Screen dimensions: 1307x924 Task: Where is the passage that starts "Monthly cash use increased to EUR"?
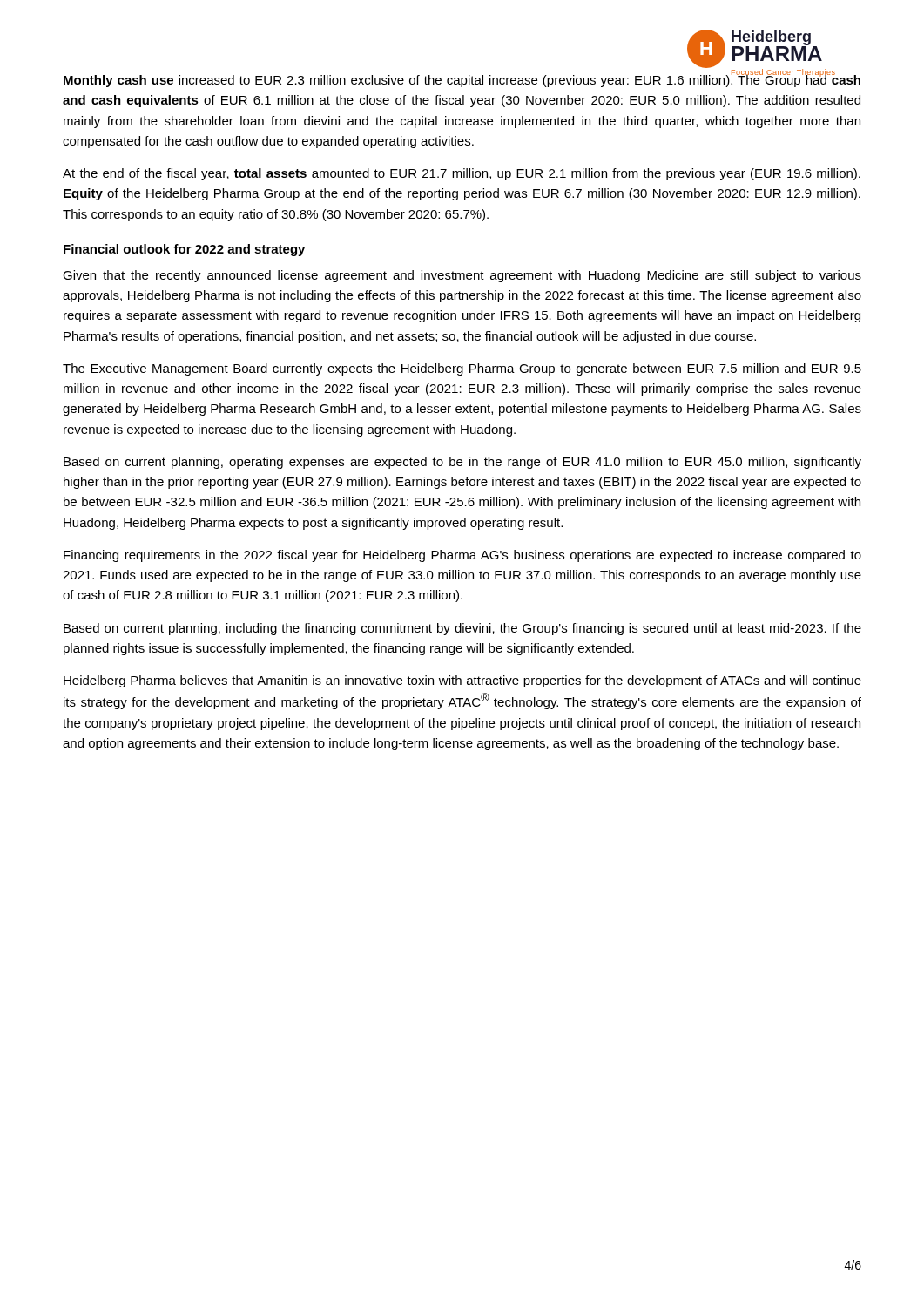tap(462, 110)
